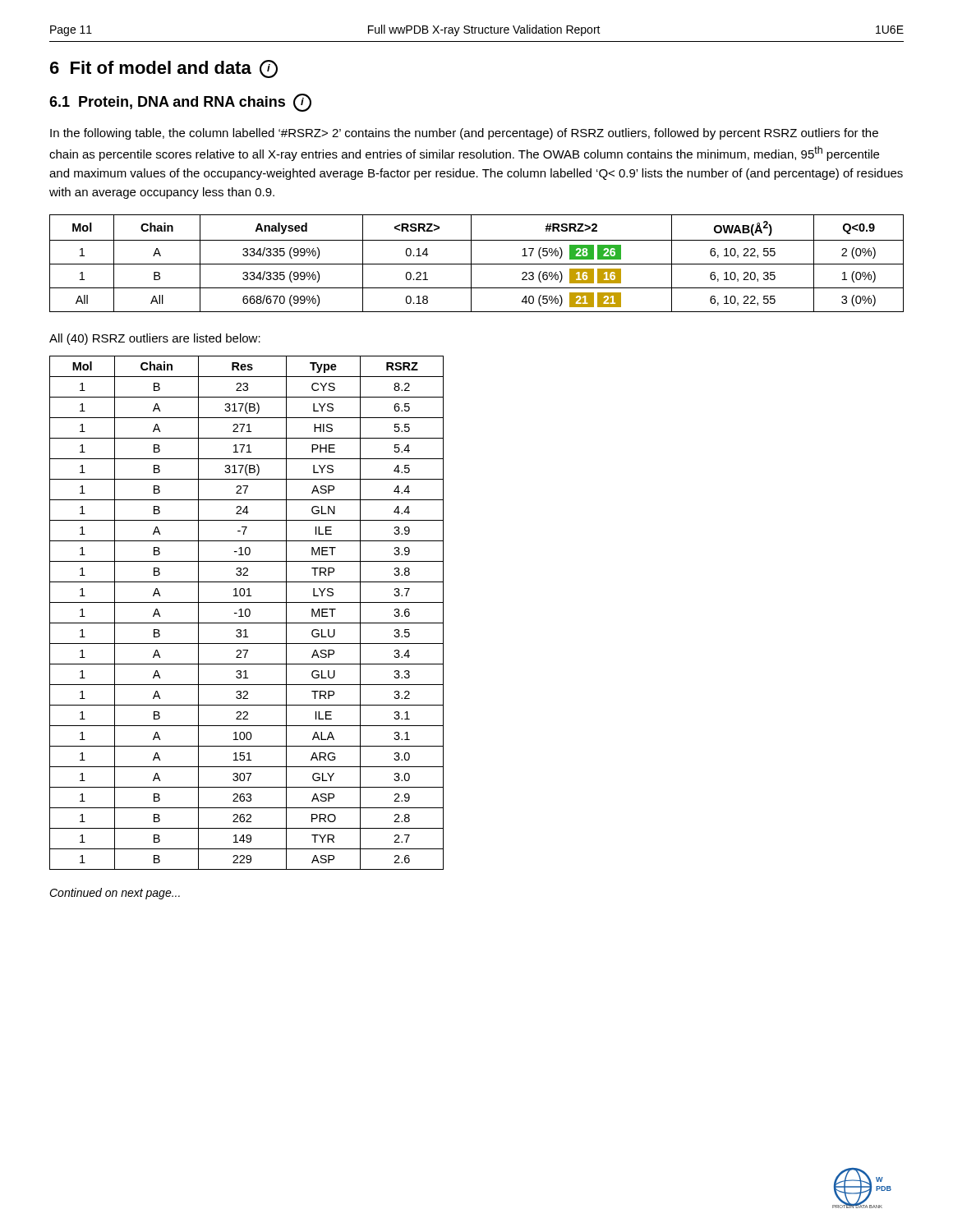Select the element starting "In the following table, the column labelled"
The height and width of the screenshot is (1232, 953).
[x=476, y=162]
